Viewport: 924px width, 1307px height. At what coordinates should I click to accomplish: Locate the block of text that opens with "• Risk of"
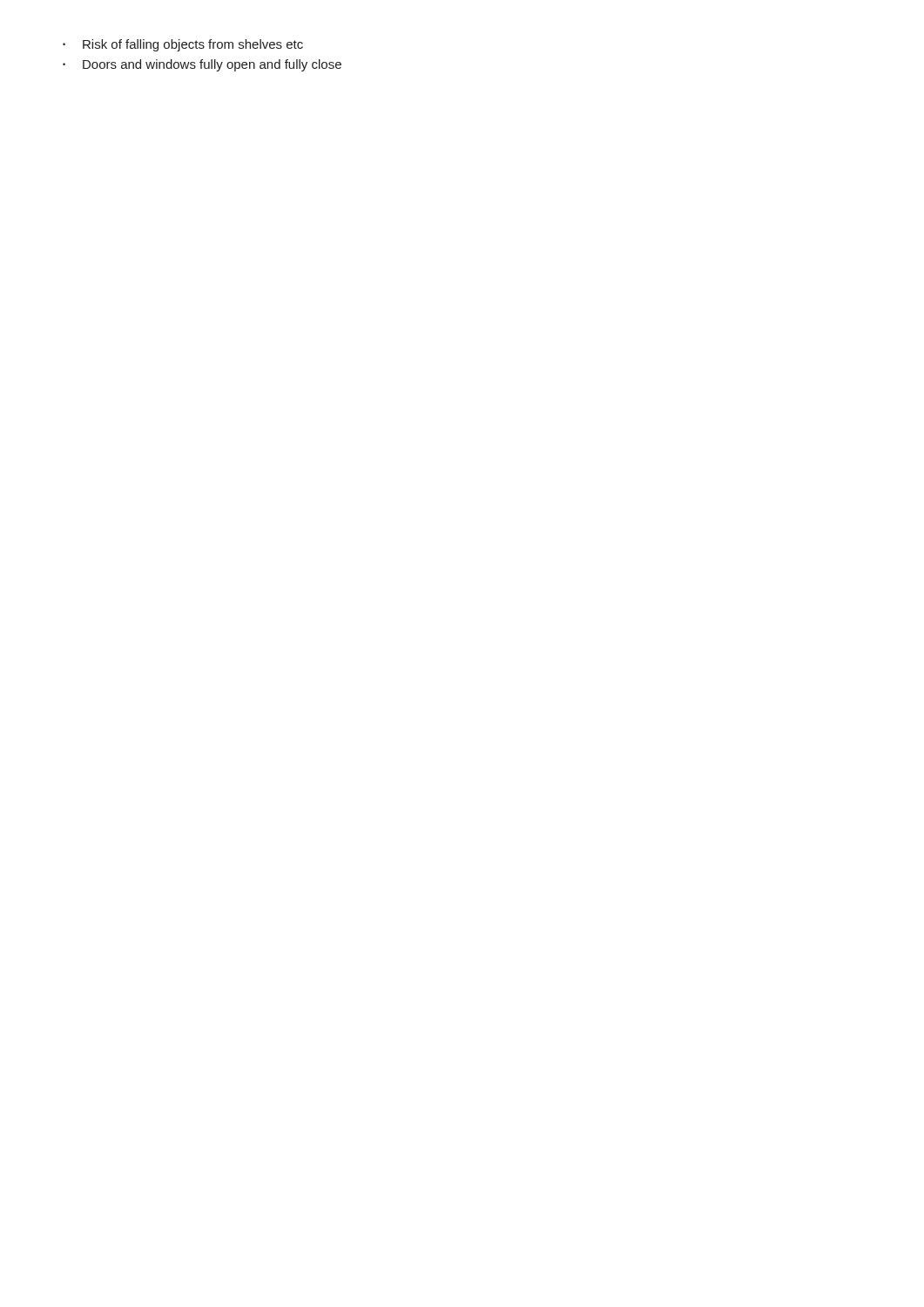click(183, 45)
